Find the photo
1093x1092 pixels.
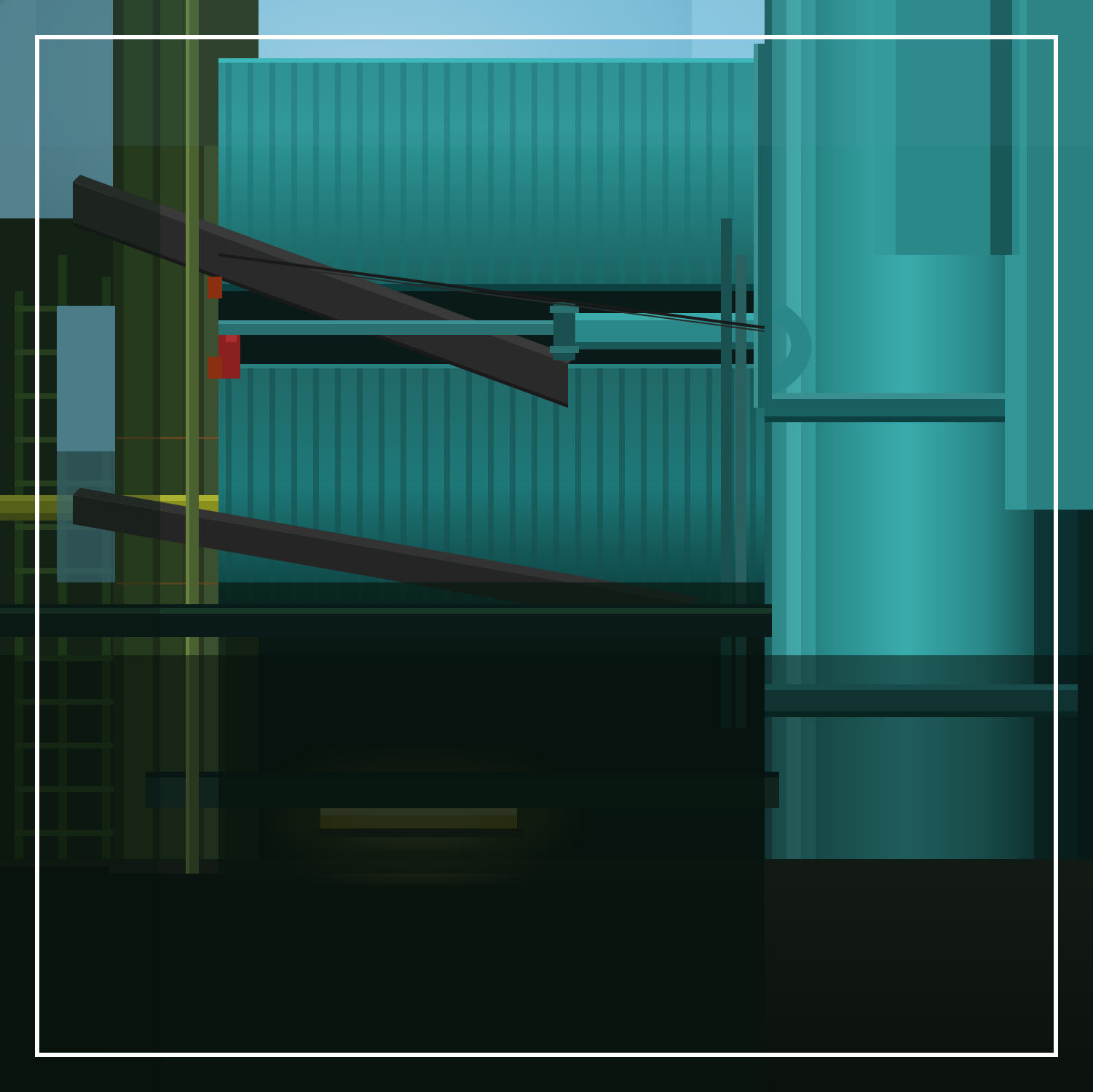(546, 546)
